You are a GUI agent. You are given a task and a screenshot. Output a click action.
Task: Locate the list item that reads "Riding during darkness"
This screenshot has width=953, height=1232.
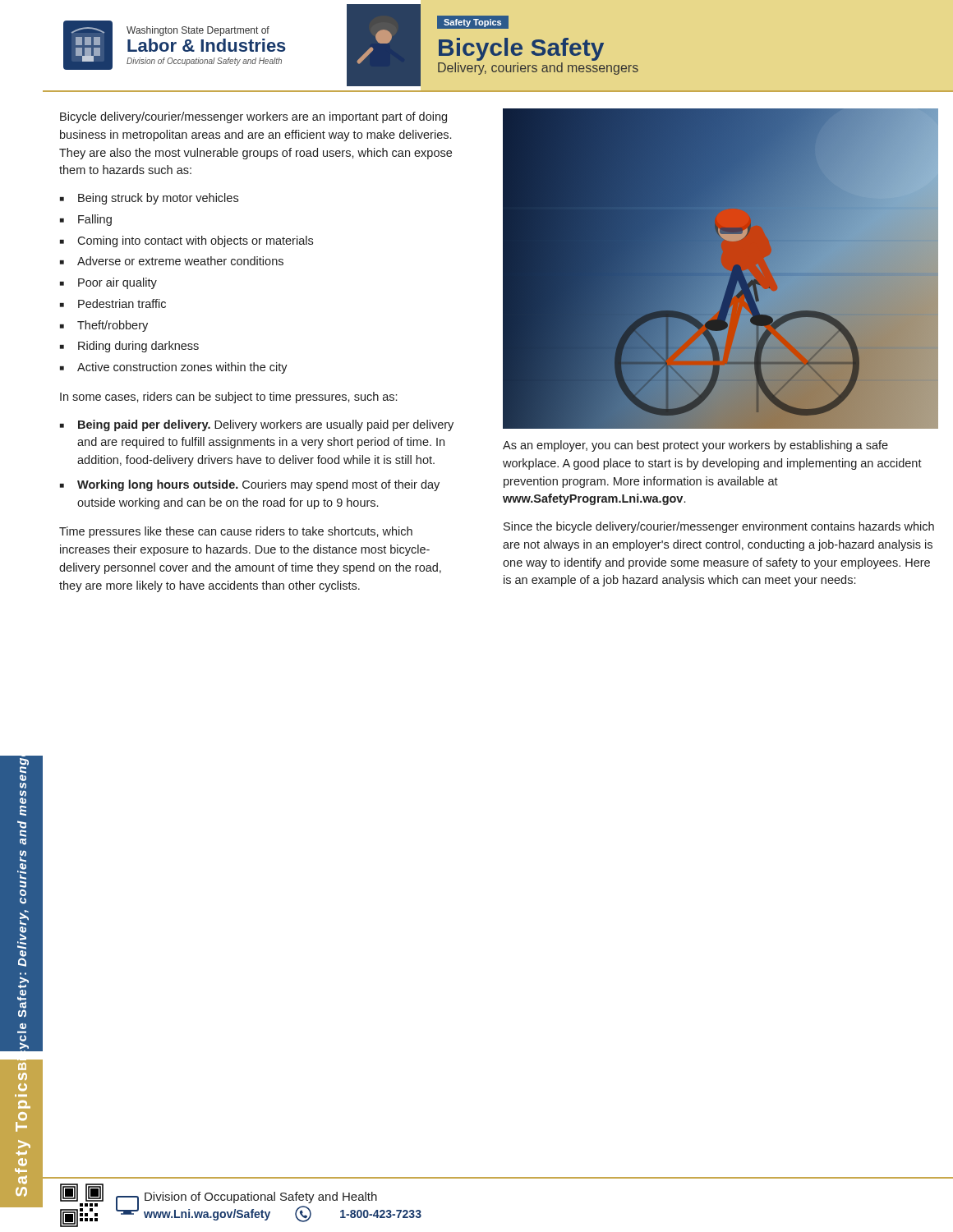pyautogui.click(x=138, y=346)
